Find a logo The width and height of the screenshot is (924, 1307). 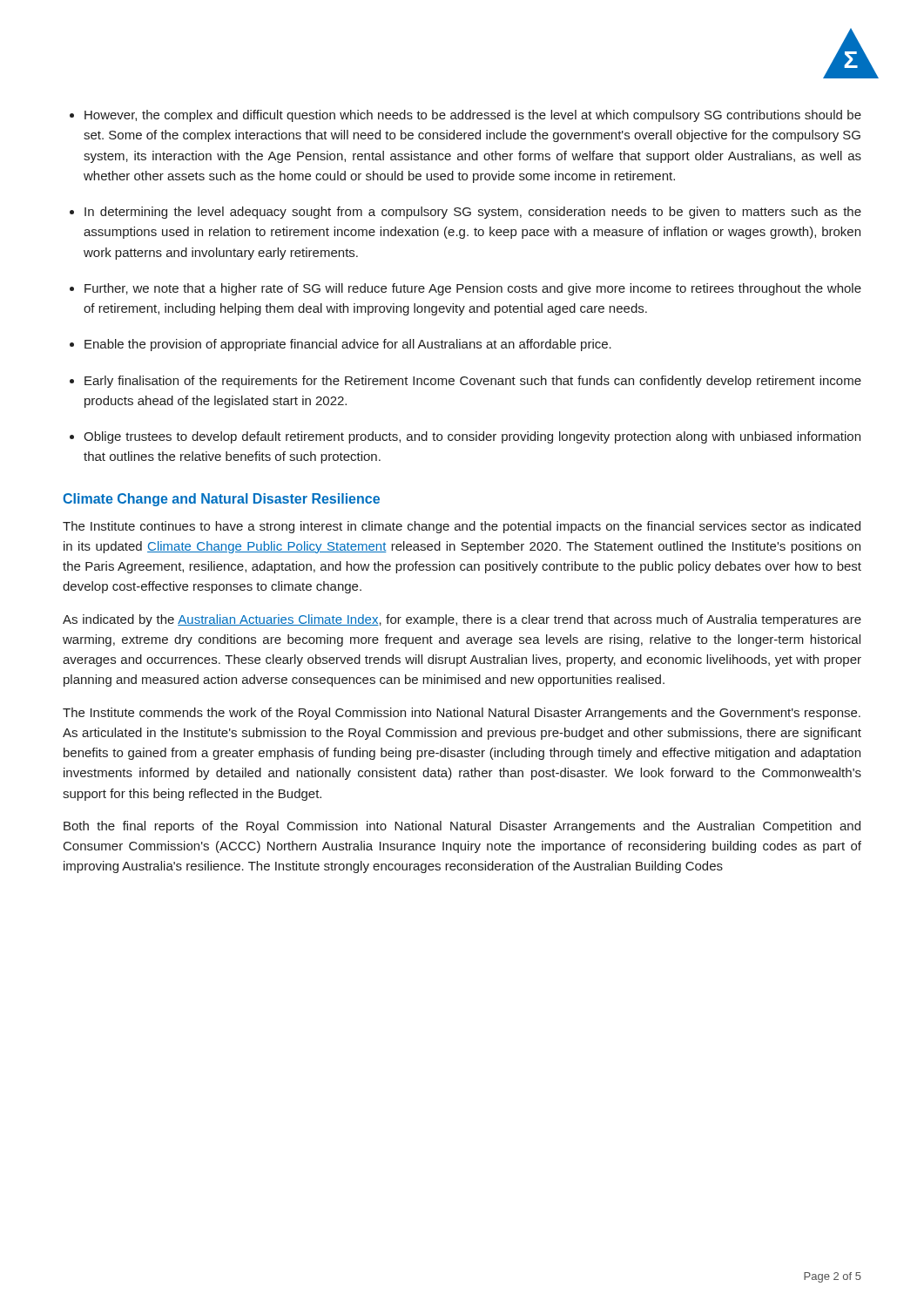851,56
